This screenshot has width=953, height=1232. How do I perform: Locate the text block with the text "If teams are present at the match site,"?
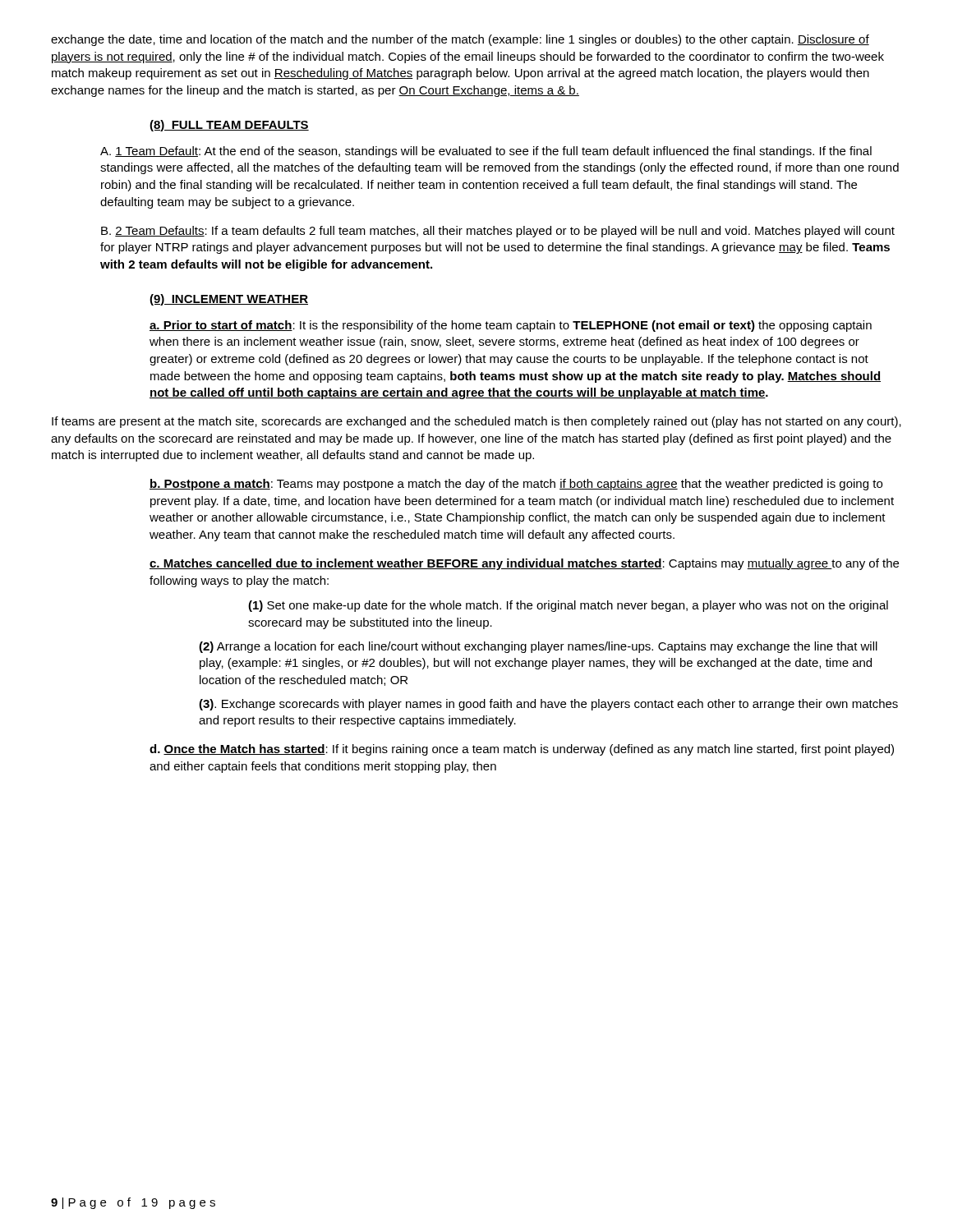click(476, 439)
